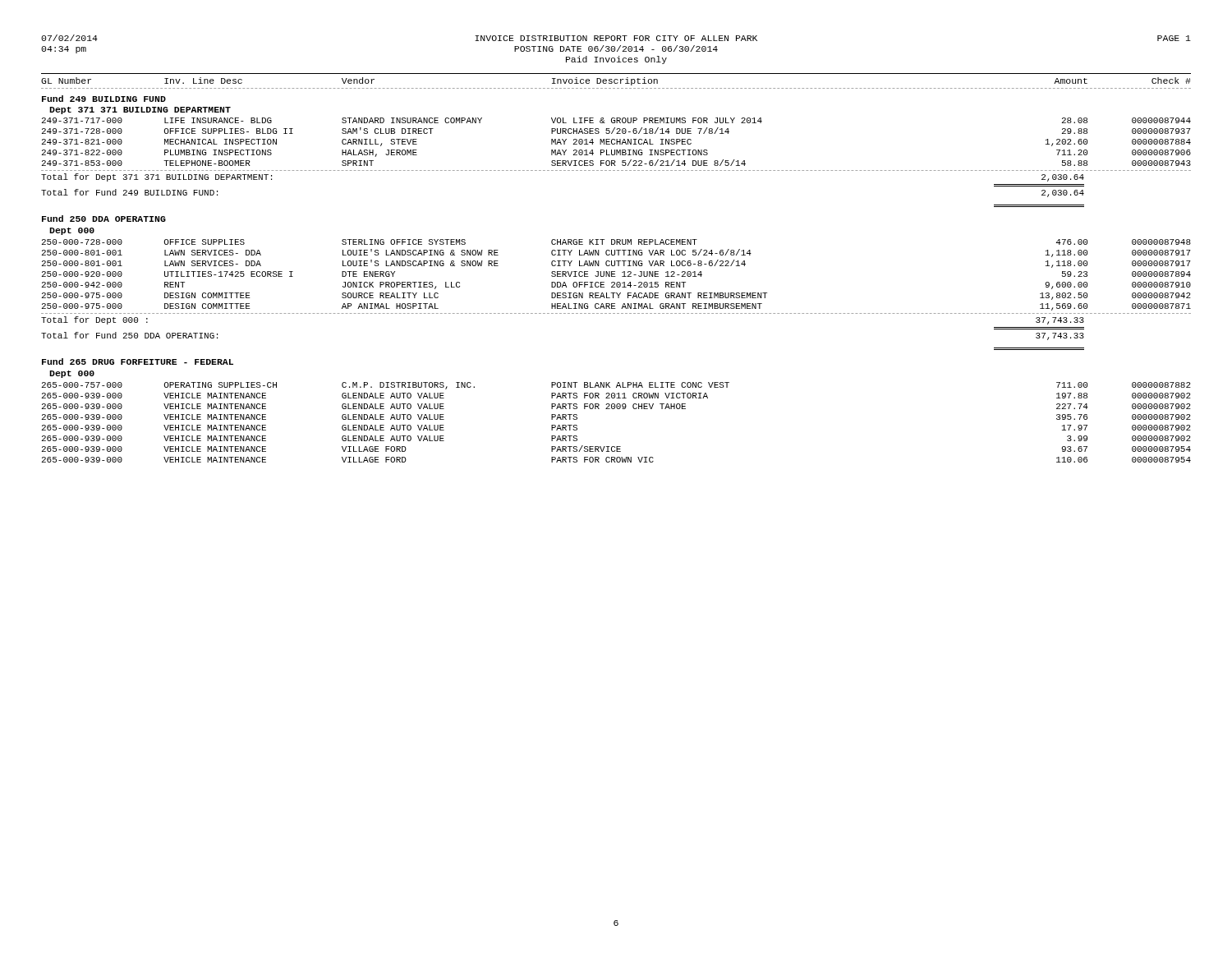
Task: Navigate to the region starting "Total for Fund 249 BUILDING FUND:"
Action: tap(131, 193)
